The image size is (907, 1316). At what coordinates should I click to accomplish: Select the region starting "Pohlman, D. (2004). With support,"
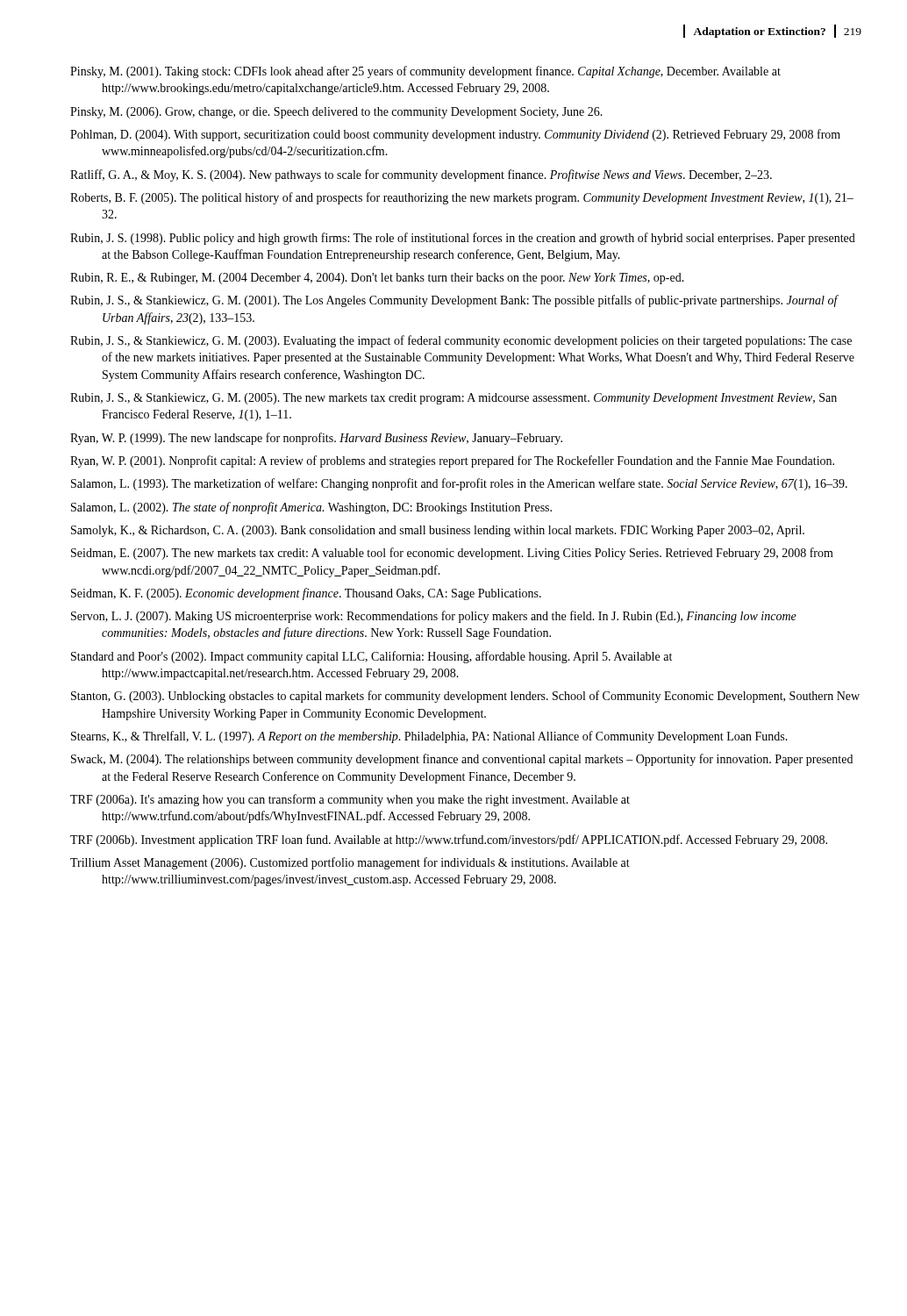point(455,143)
